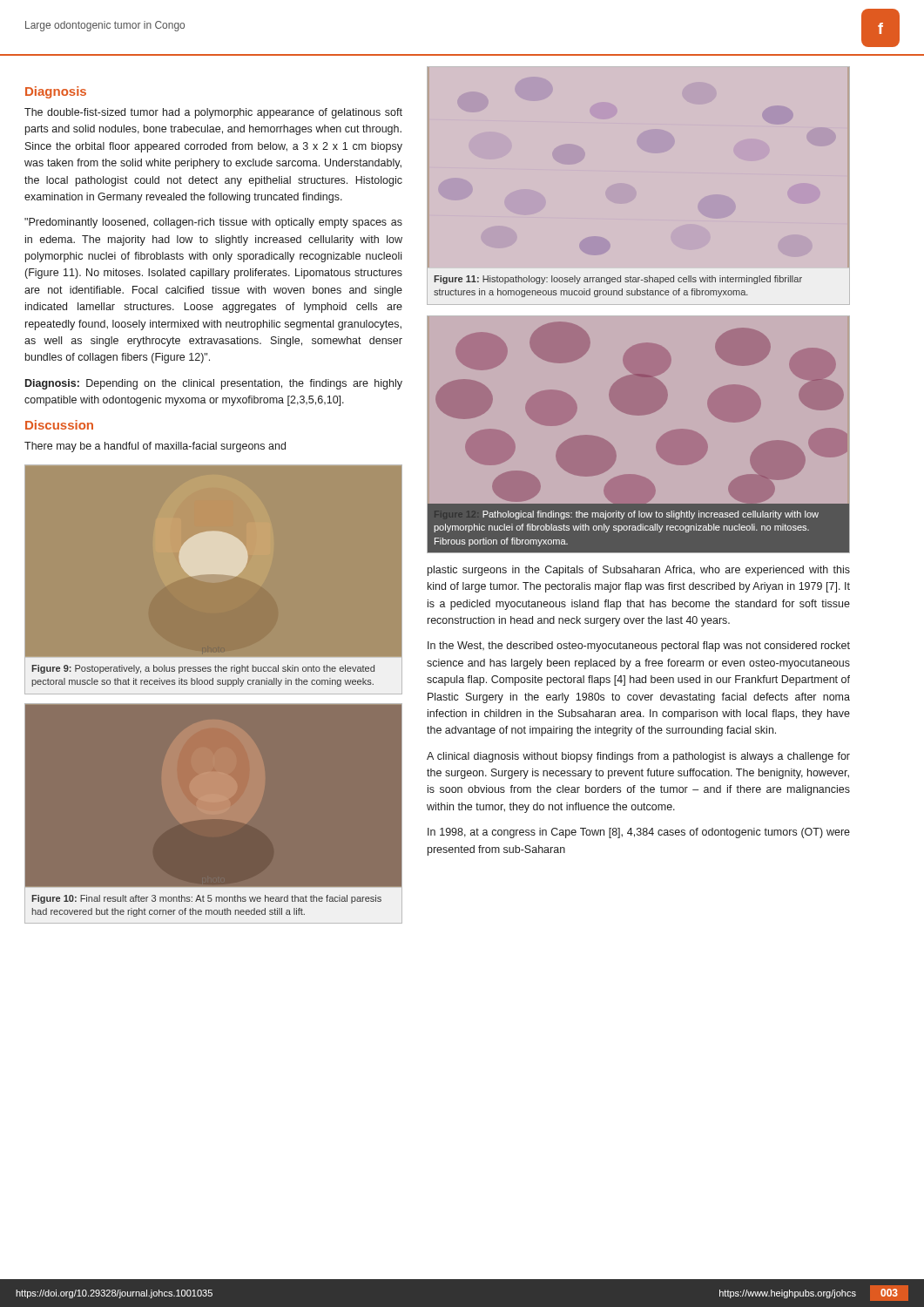The height and width of the screenshot is (1307, 924).
Task: Select the text block containing ""Predominantly loosened, collagen-rich tissue with optically empty"
Action: [213, 290]
